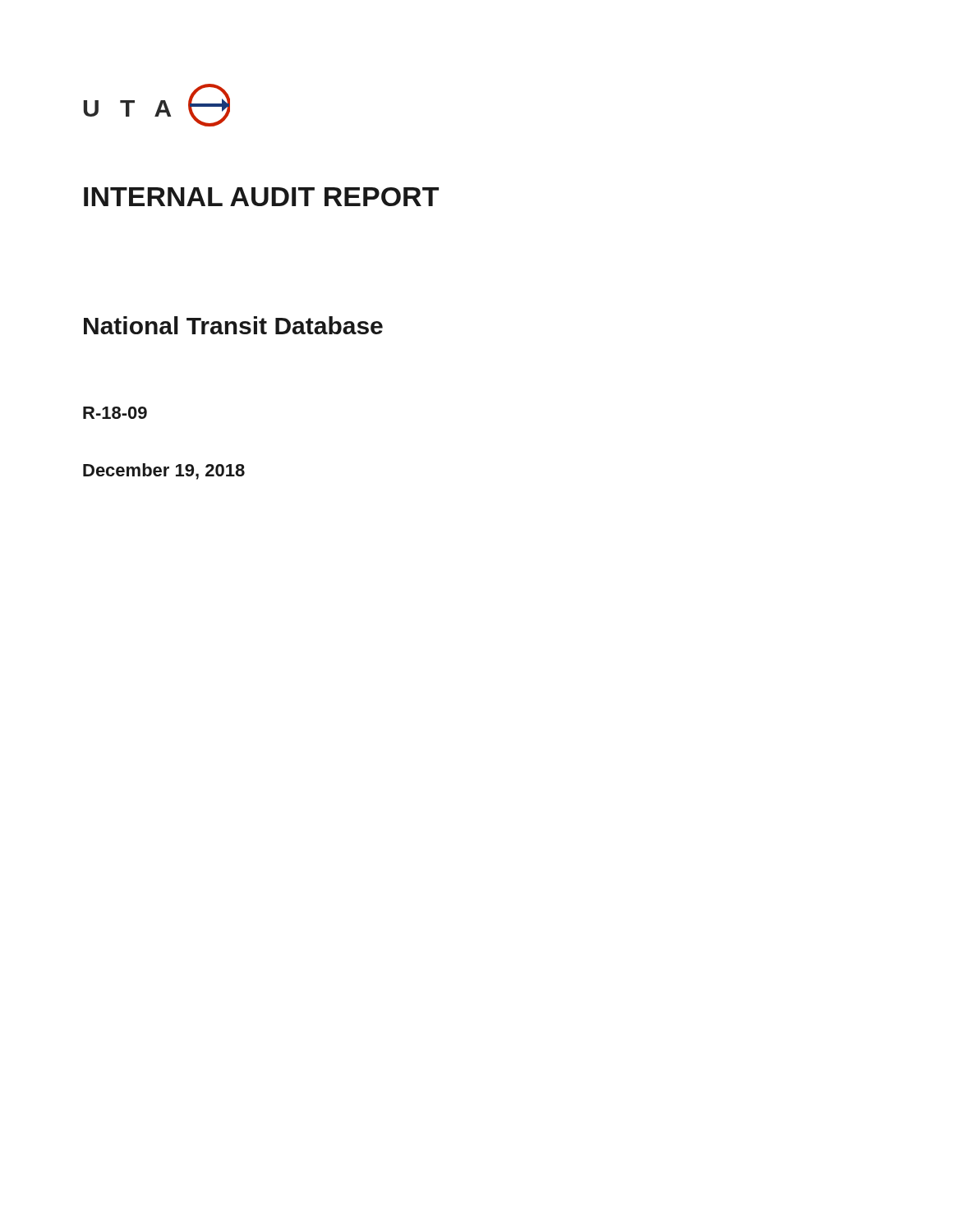Viewport: 953px width, 1232px height.
Task: Select a logo
Action: (156, 107)
